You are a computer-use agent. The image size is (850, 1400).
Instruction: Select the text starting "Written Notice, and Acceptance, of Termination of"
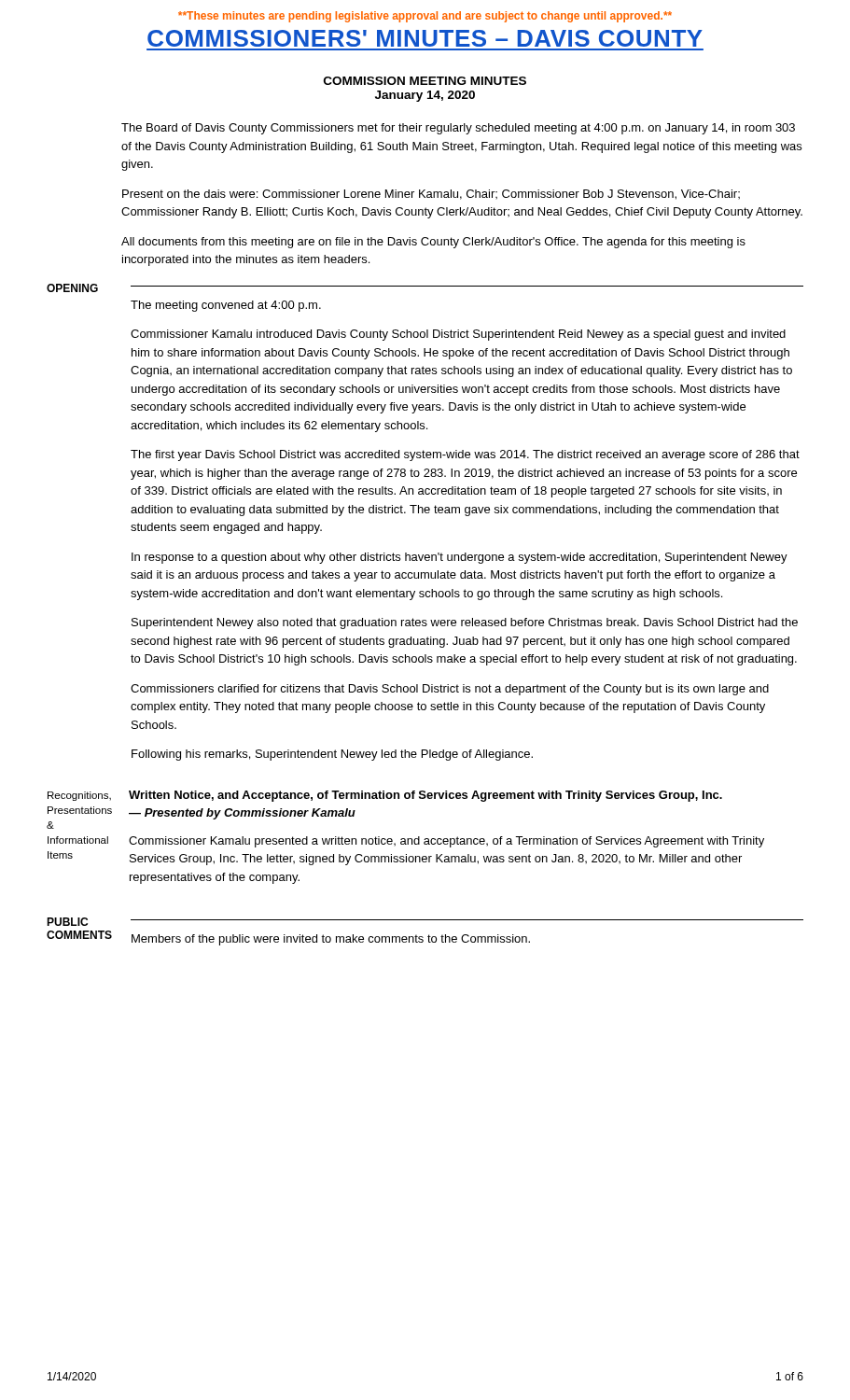click(426, 803)
